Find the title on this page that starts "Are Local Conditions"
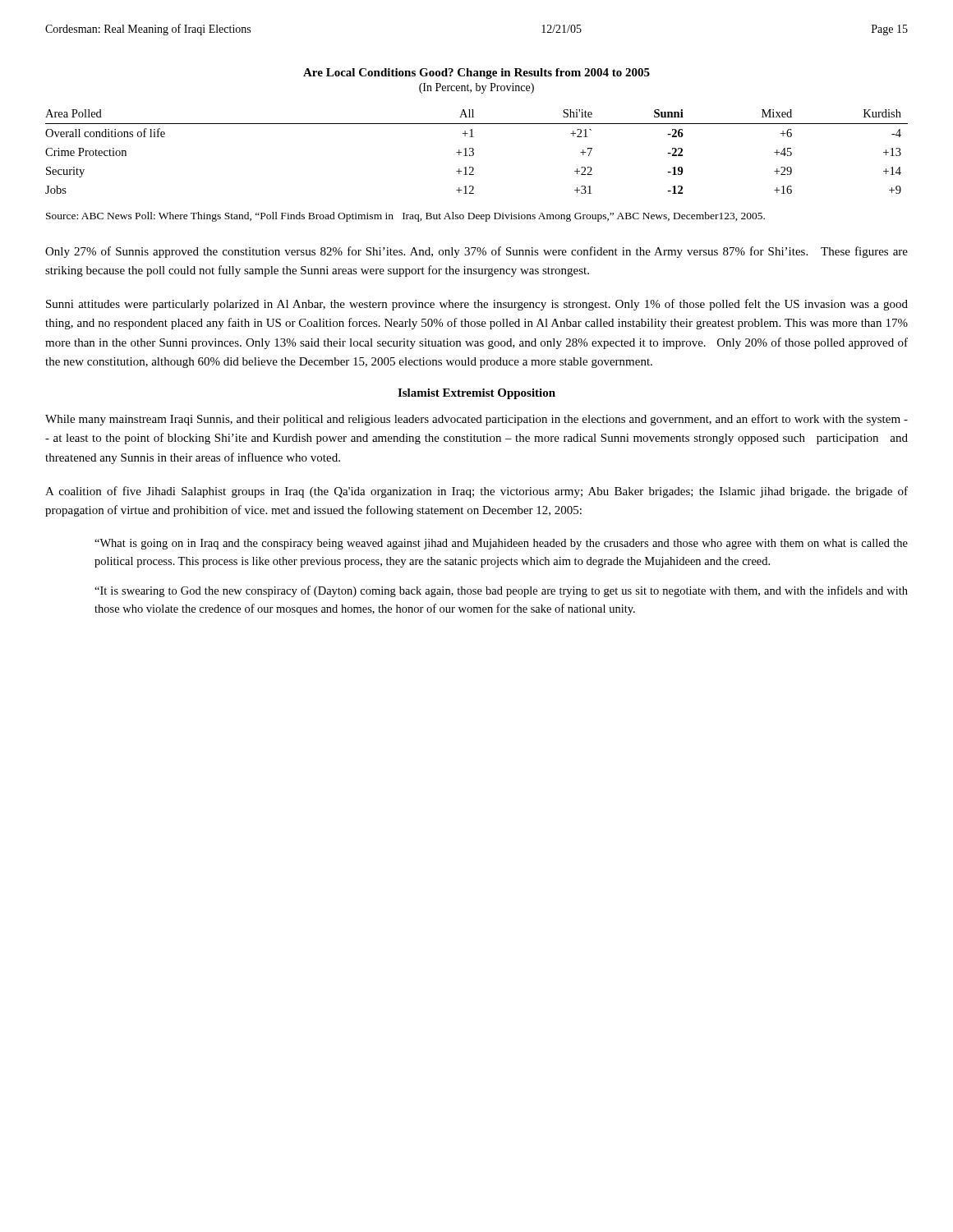This screenshot has height=1232, width=953. coord(476,72)
